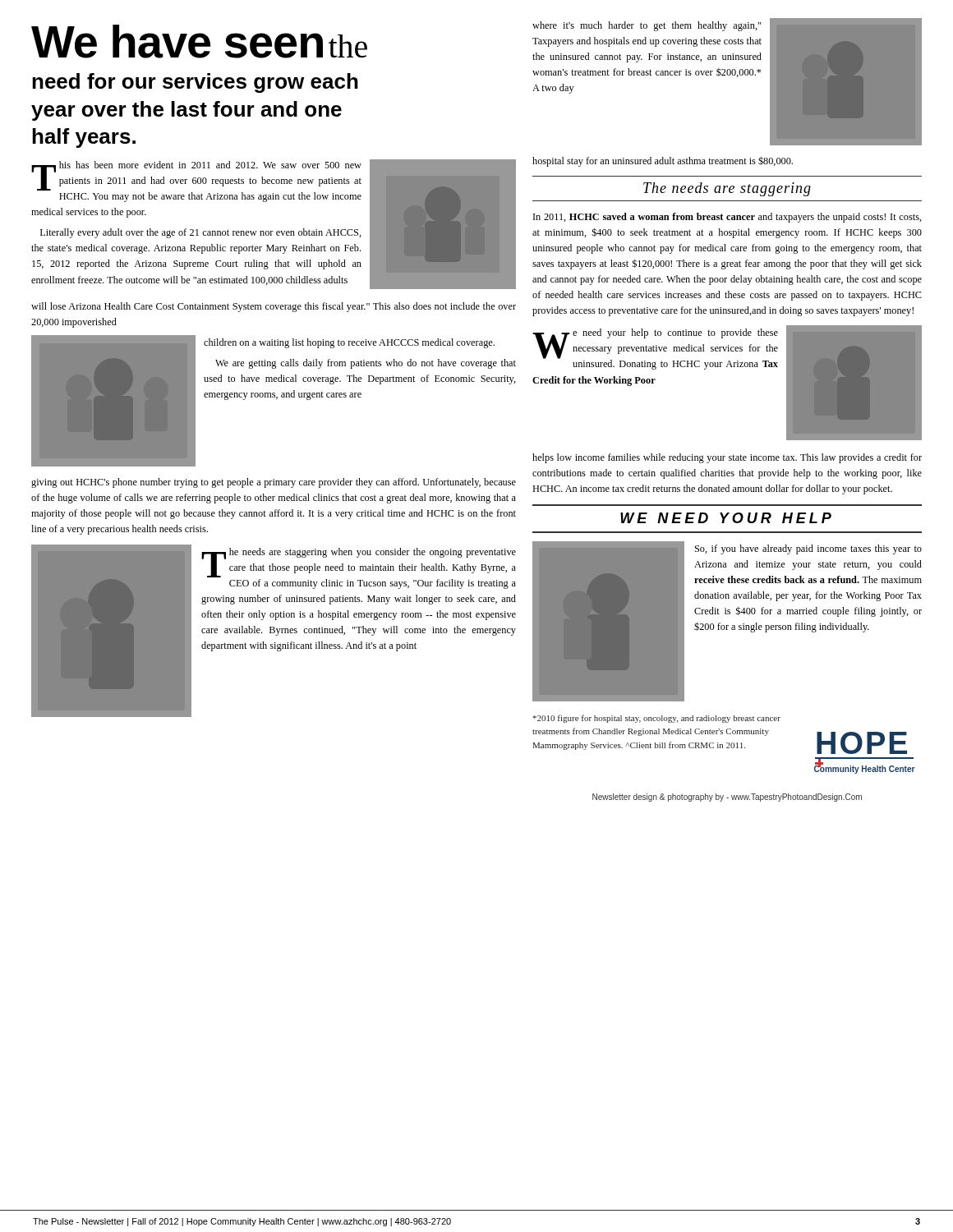The width and height of the screenshot is (953, 1232).
Task: Point to the block beginning "helps low income"
Action: tap(727, 473)
